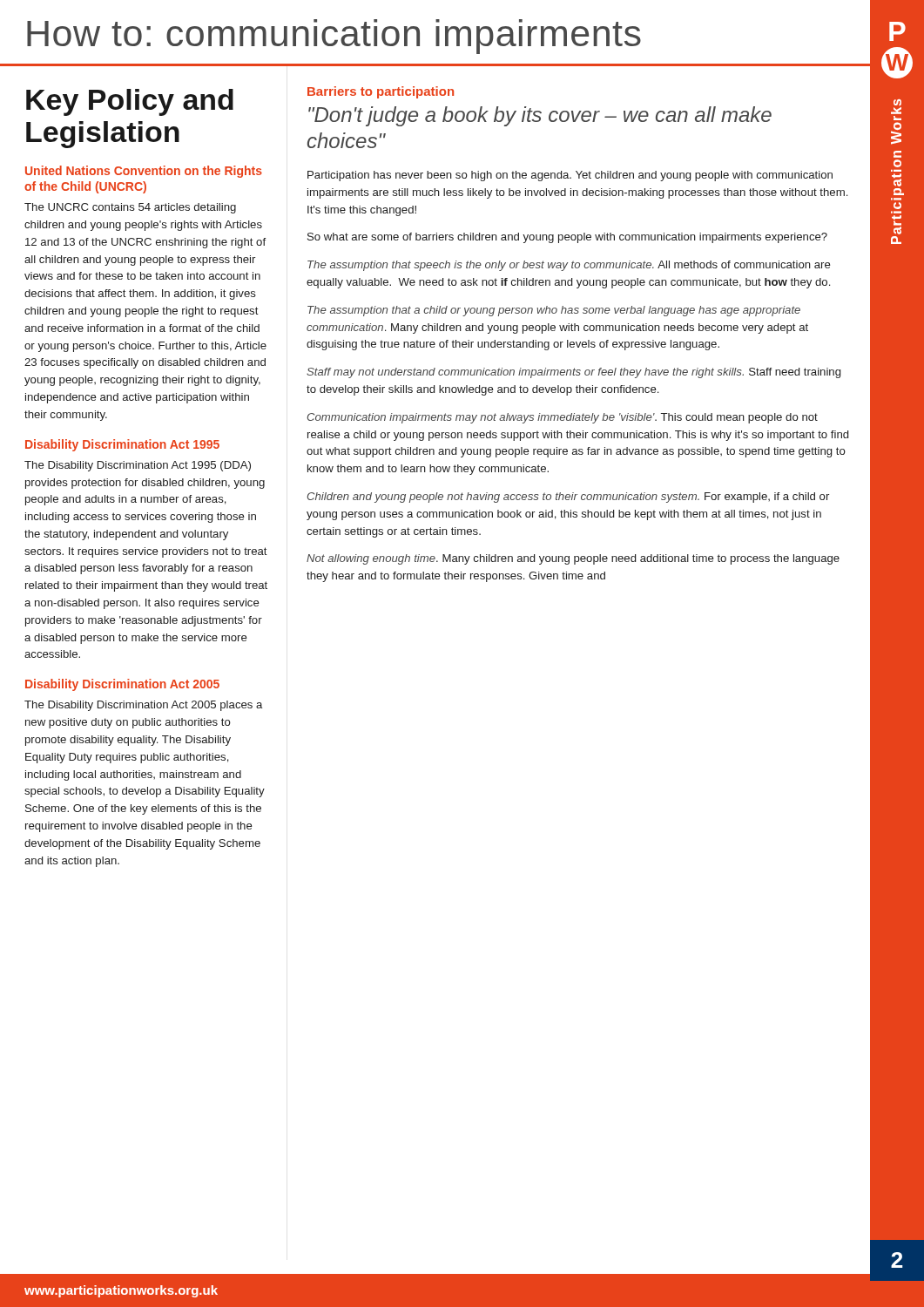924x1307 pixels.
Task: Click on the text starting "The assumption that a child or"
Action: [x=580, y=327]
